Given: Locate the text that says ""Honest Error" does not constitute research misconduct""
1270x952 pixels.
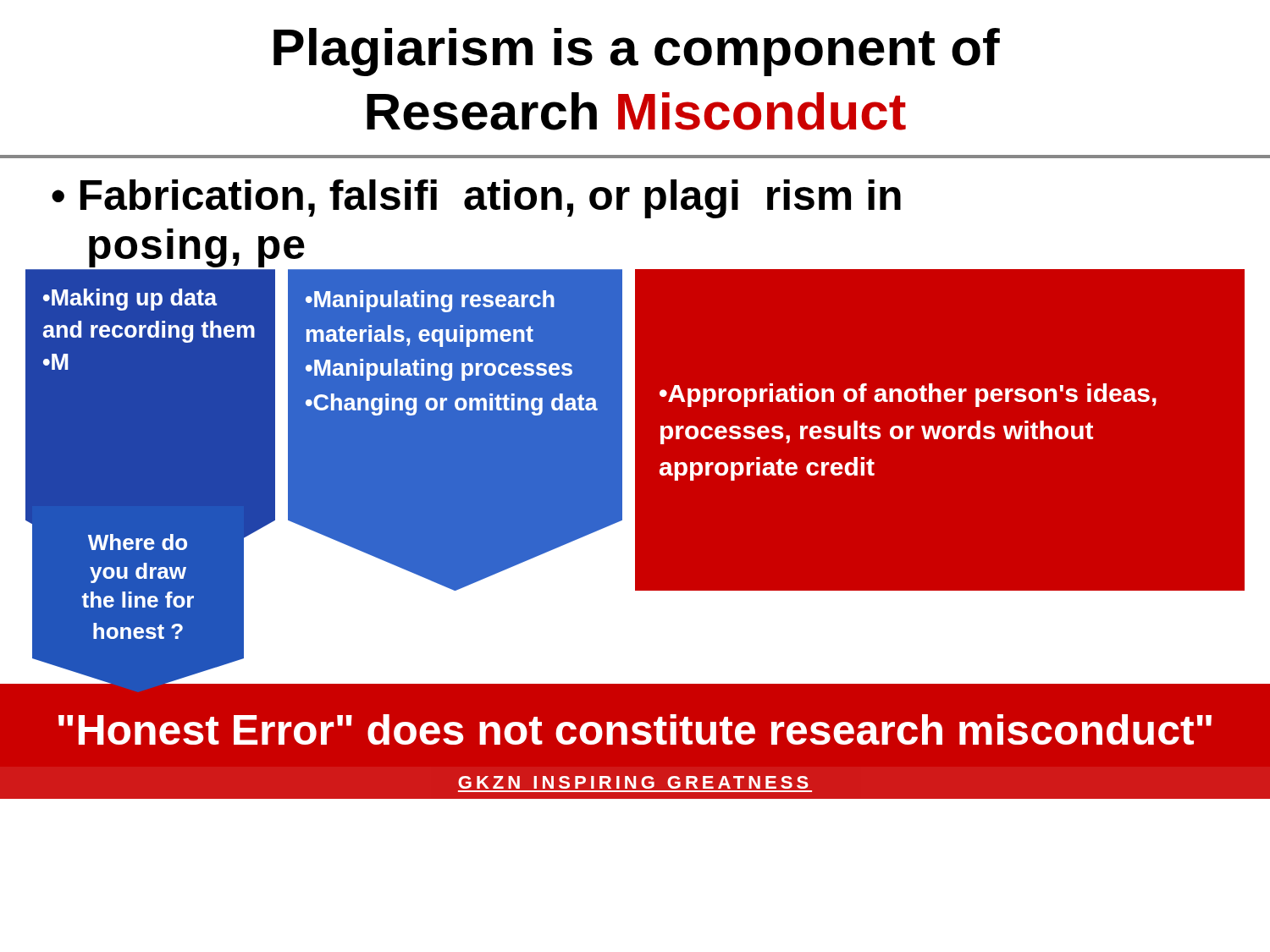Looking at the screenshot, I should 635,730.
